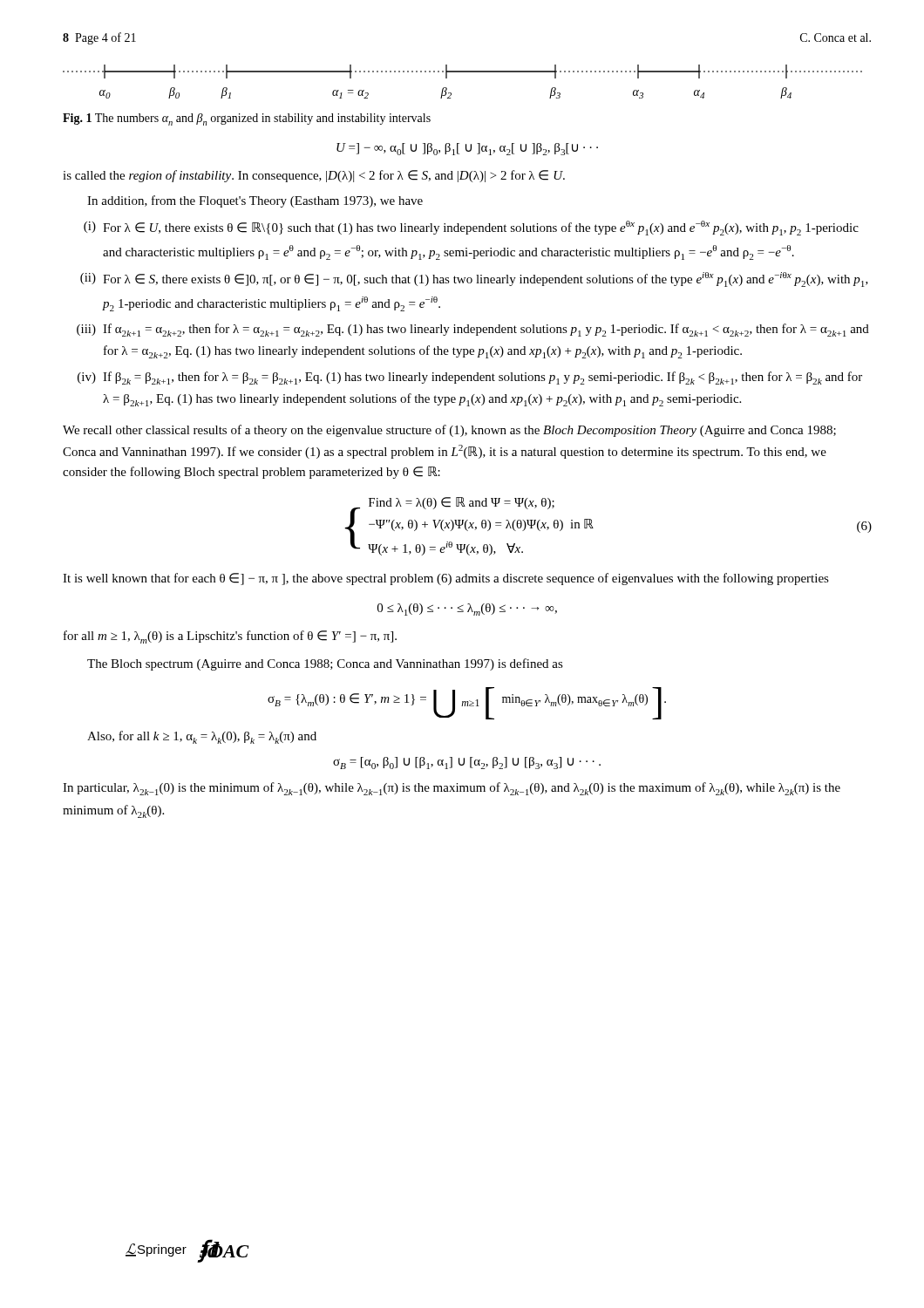Find the text starting "Fig. 1 The numbers αn and βn organized"
The height and width of the screenshot is (1308, 924).
click(x=247, y=119)
